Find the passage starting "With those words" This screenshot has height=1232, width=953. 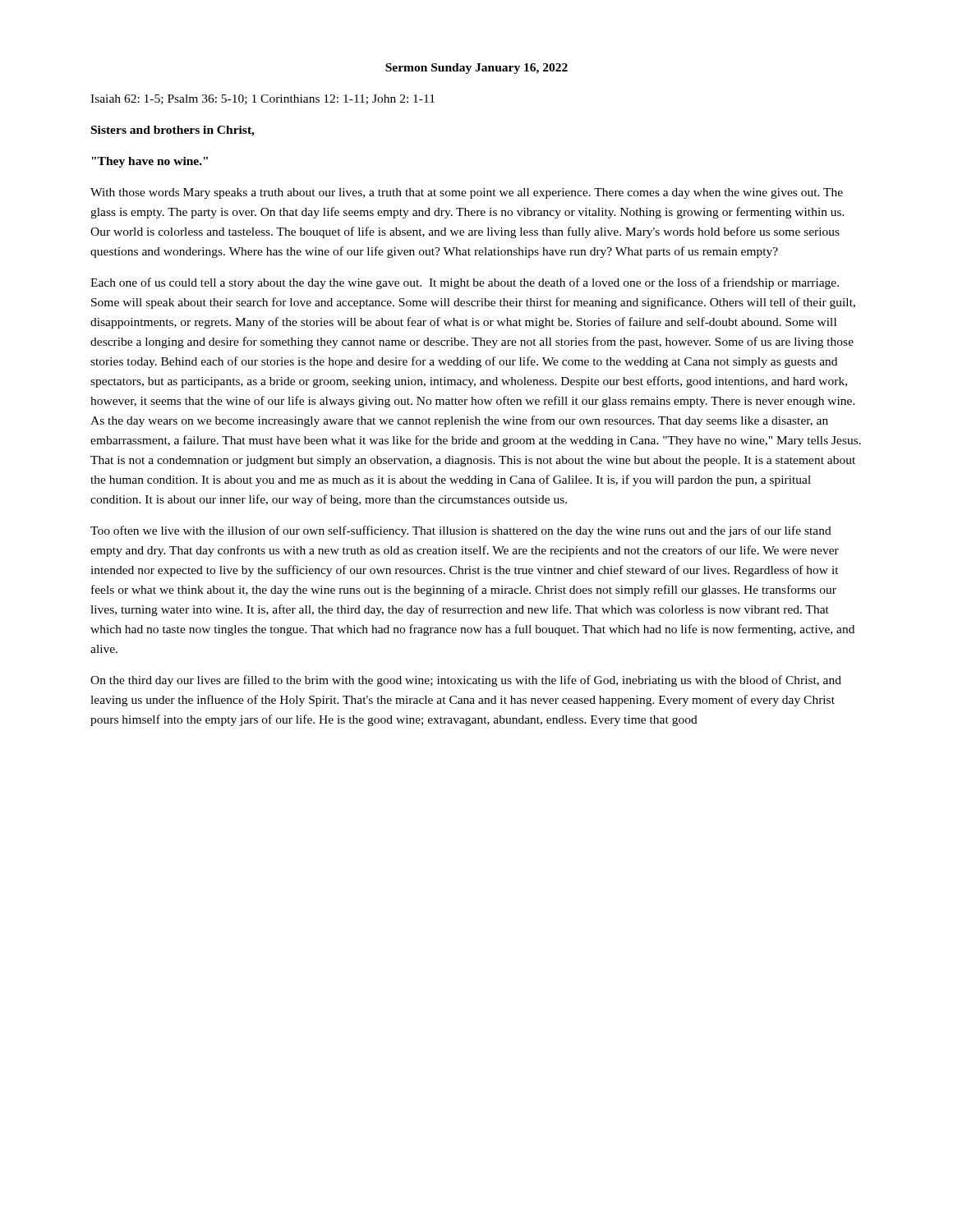point(468,221)
